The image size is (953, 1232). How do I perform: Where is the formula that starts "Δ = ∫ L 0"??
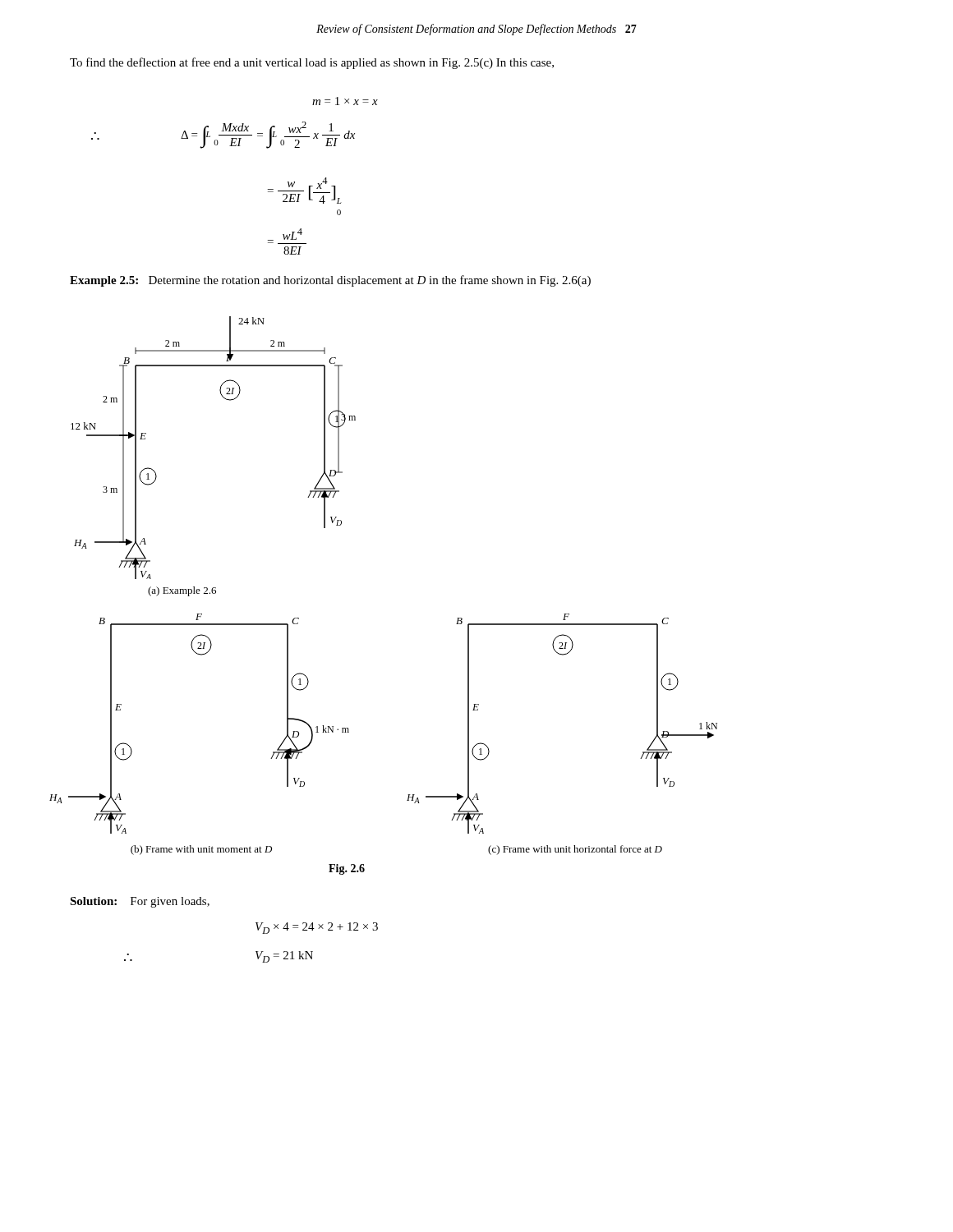[x=268, y=135]
